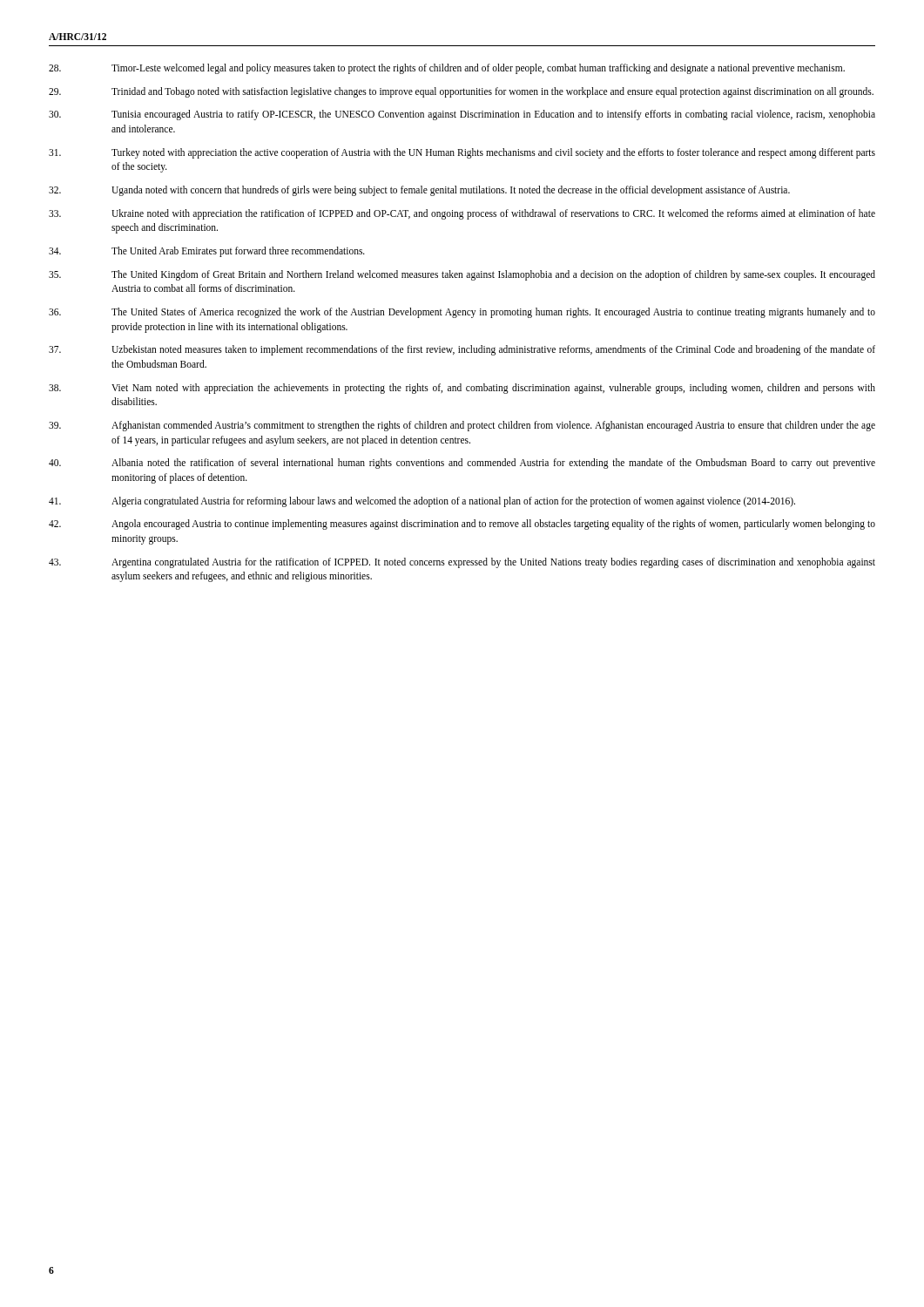Find the block on this page that starts "Uzbekistan noted measures taken"
The height and width of the screenshot is (1307, 924).
(462, 357)
